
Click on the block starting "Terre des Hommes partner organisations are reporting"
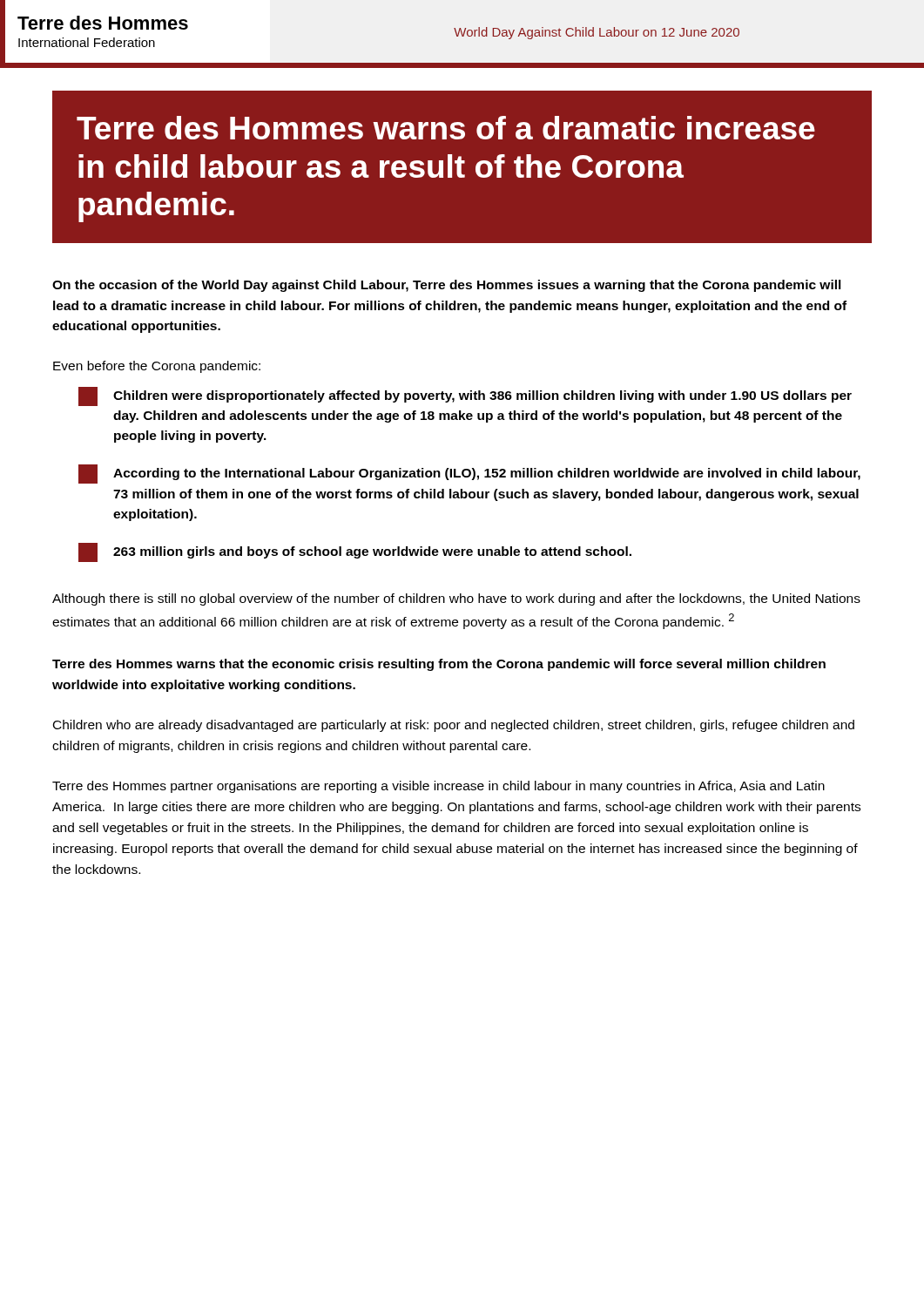coord(457,828)
